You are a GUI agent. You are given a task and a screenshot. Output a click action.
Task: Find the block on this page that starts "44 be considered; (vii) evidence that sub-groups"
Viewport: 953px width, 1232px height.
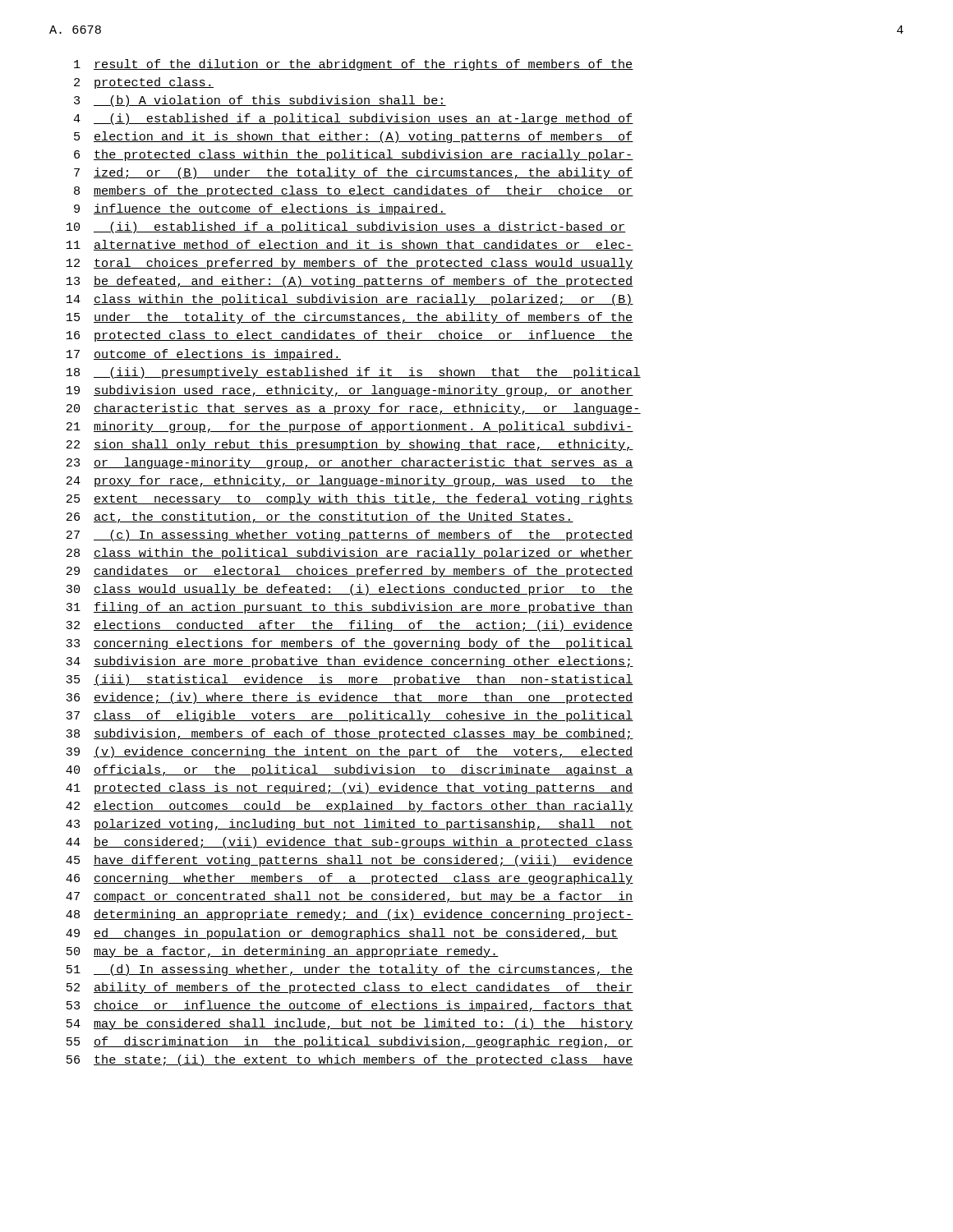476,843
